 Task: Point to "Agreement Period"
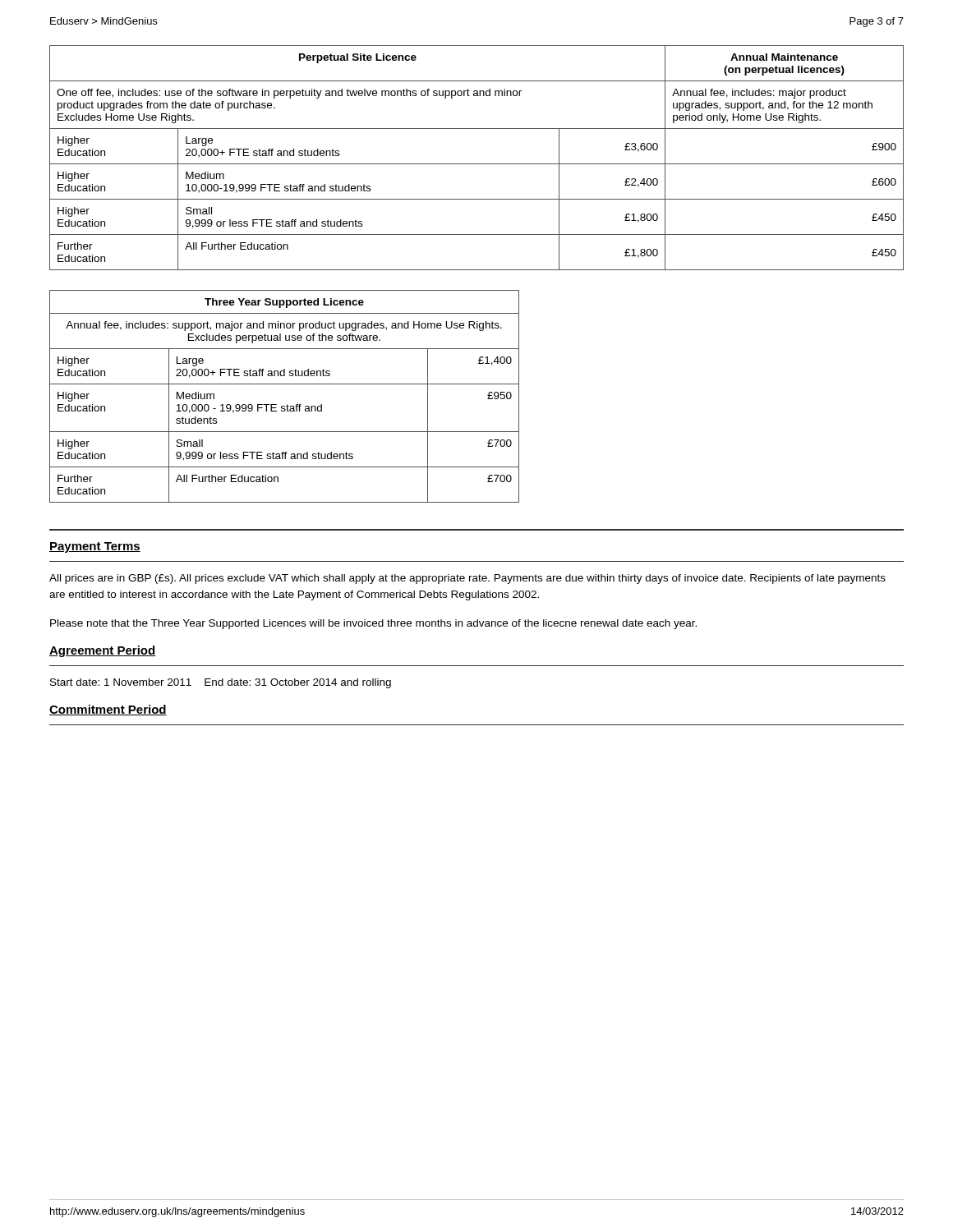pos(102,650)
